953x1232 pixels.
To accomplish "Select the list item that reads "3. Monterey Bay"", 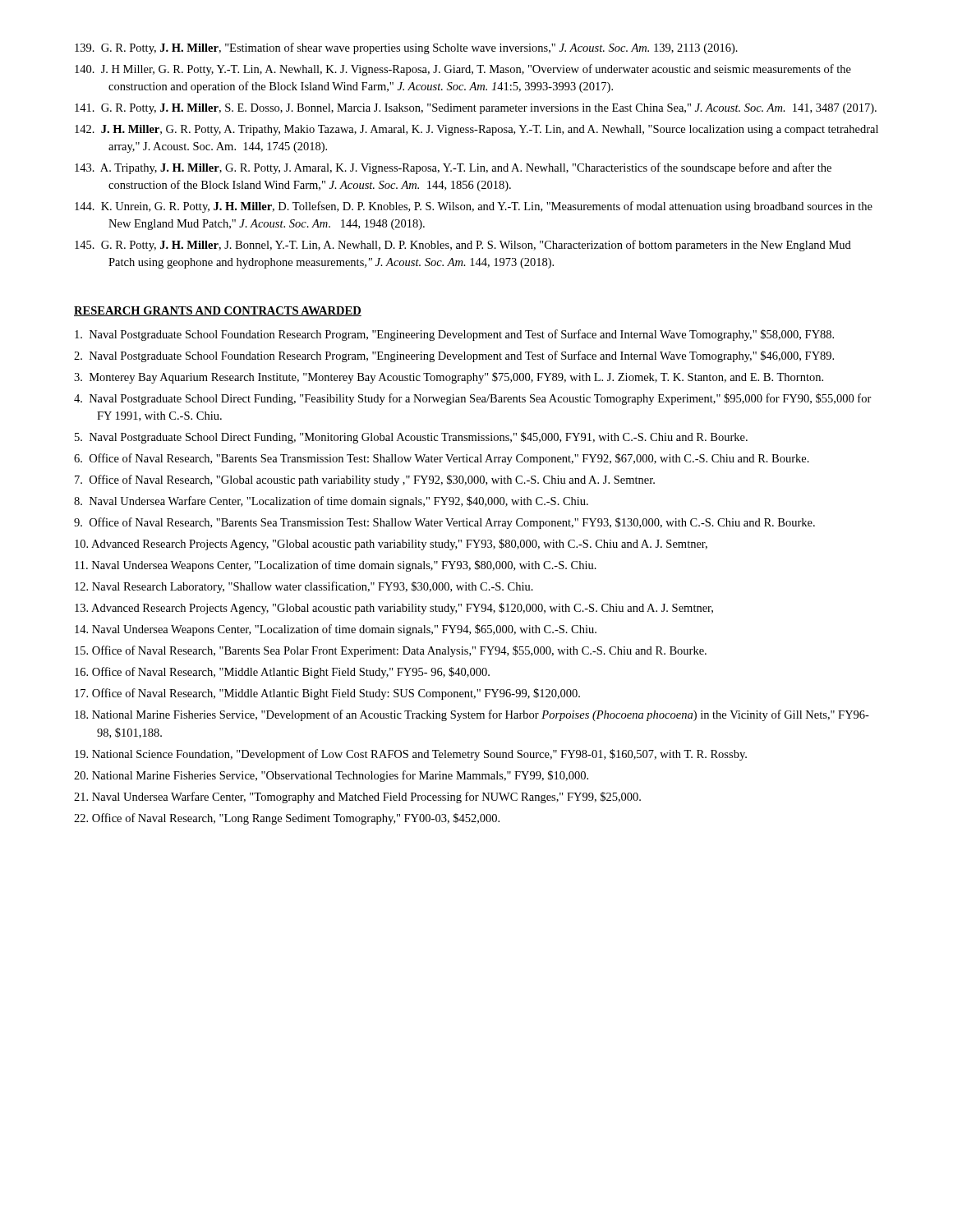I will pyautogui.click(x=449, y=377).
